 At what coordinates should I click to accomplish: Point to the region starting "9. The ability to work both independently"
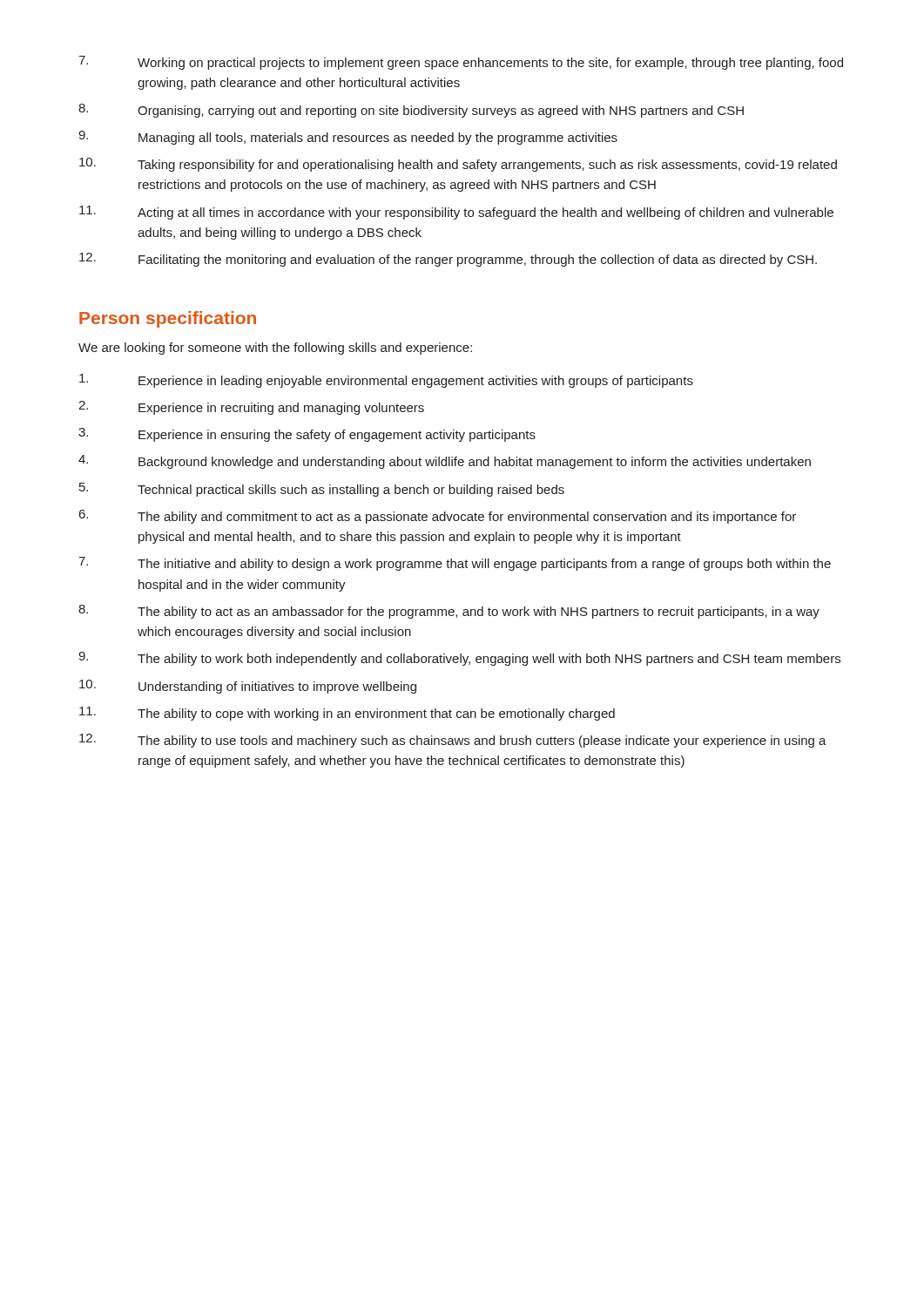pos(462,659)
